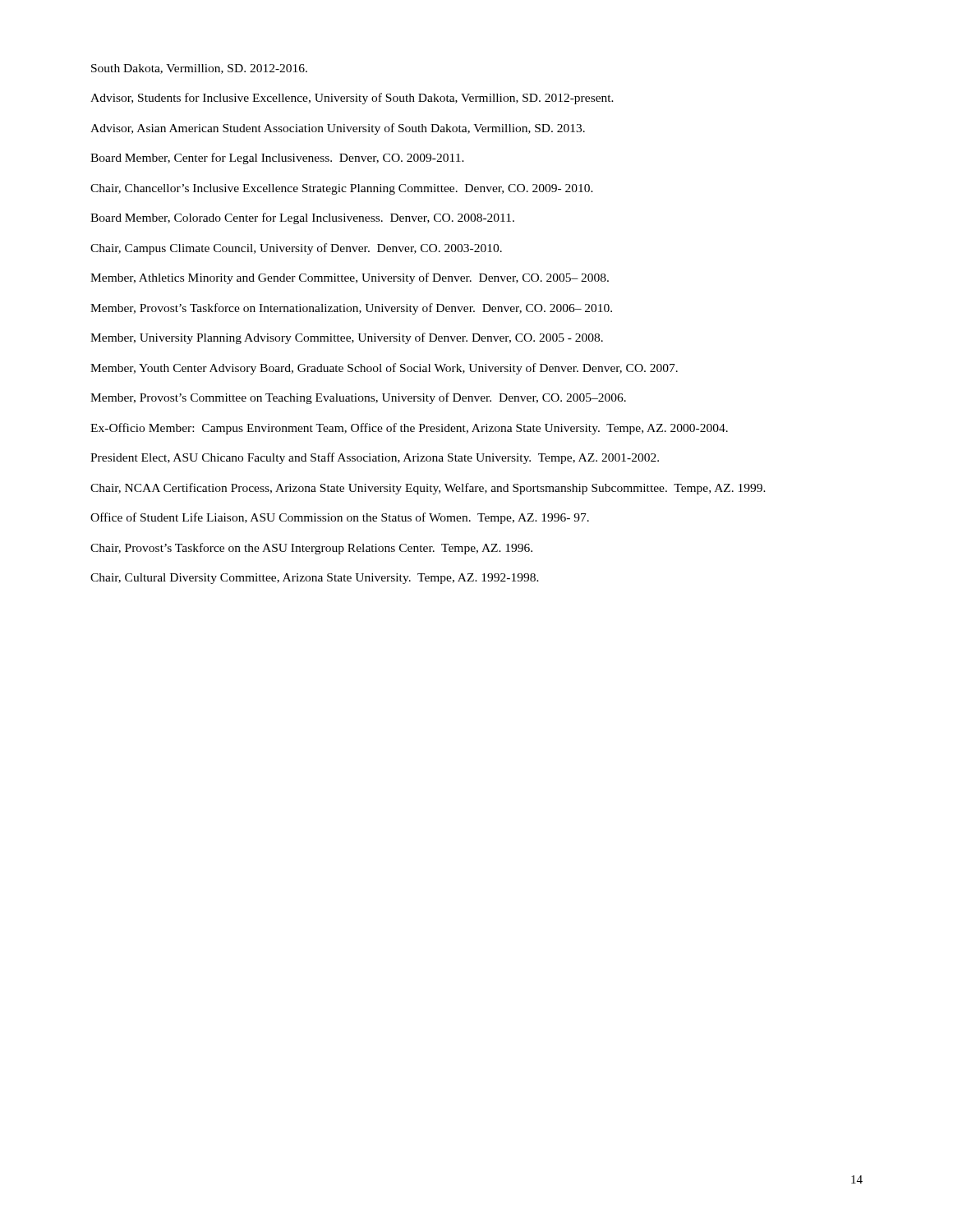This screenshot has height=1232, width=953.
Task: Find the text starting "Member, Provost’s Taskforce on Internationalization, University of"
Action: pos(352,307)
